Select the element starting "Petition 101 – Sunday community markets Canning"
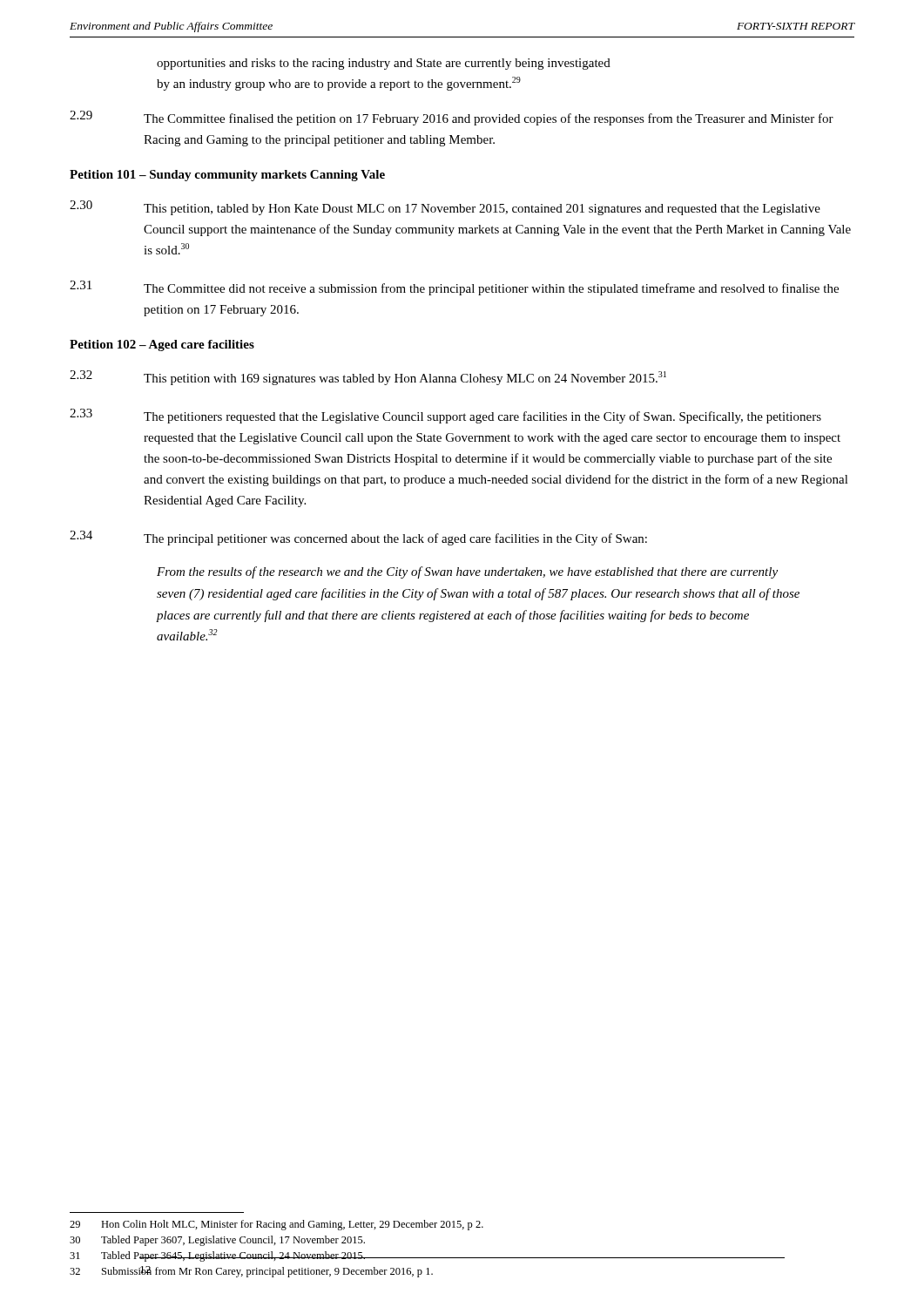 (227, 174)
